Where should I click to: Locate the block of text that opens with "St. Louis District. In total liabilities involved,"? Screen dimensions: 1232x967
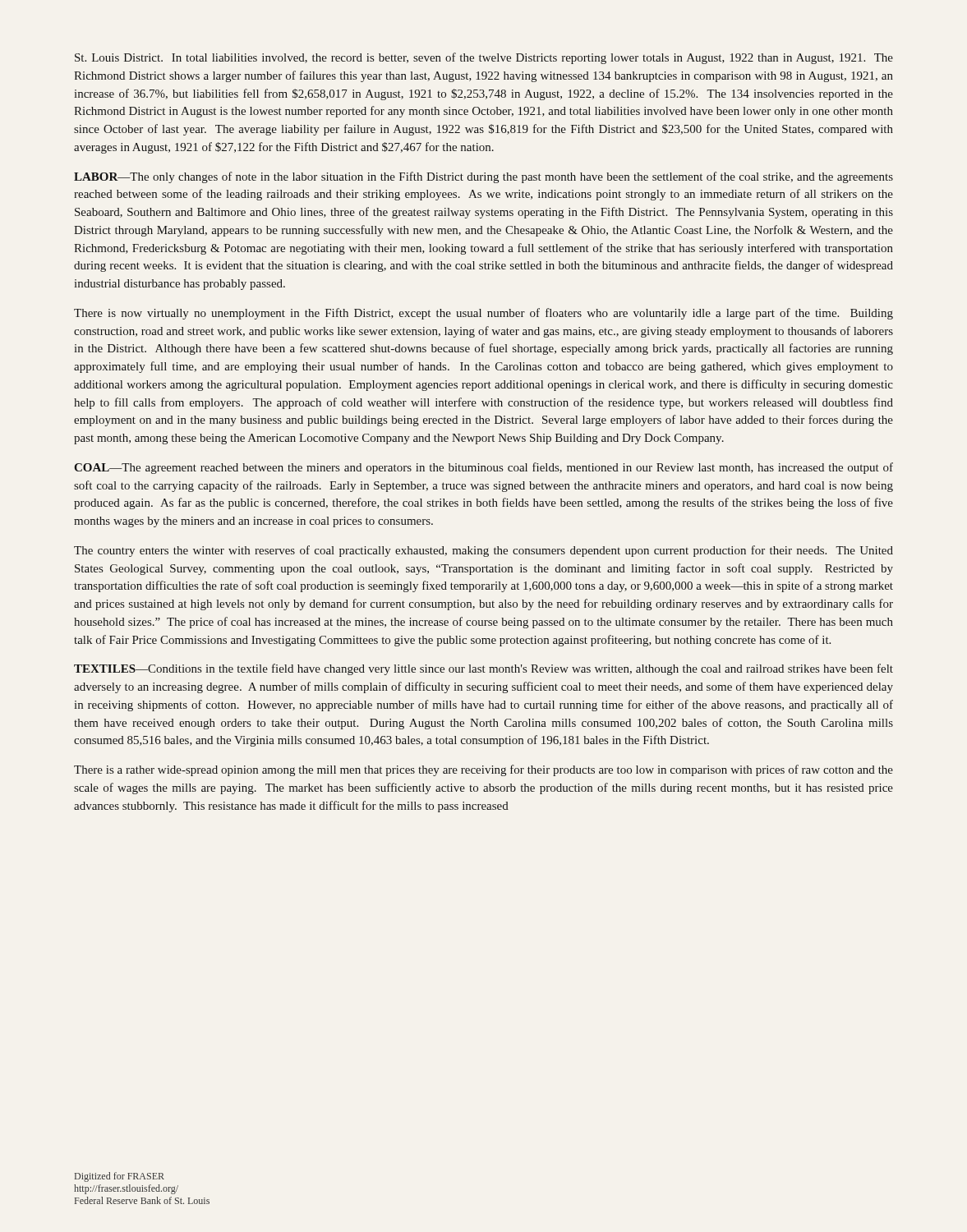pos(484,102)
